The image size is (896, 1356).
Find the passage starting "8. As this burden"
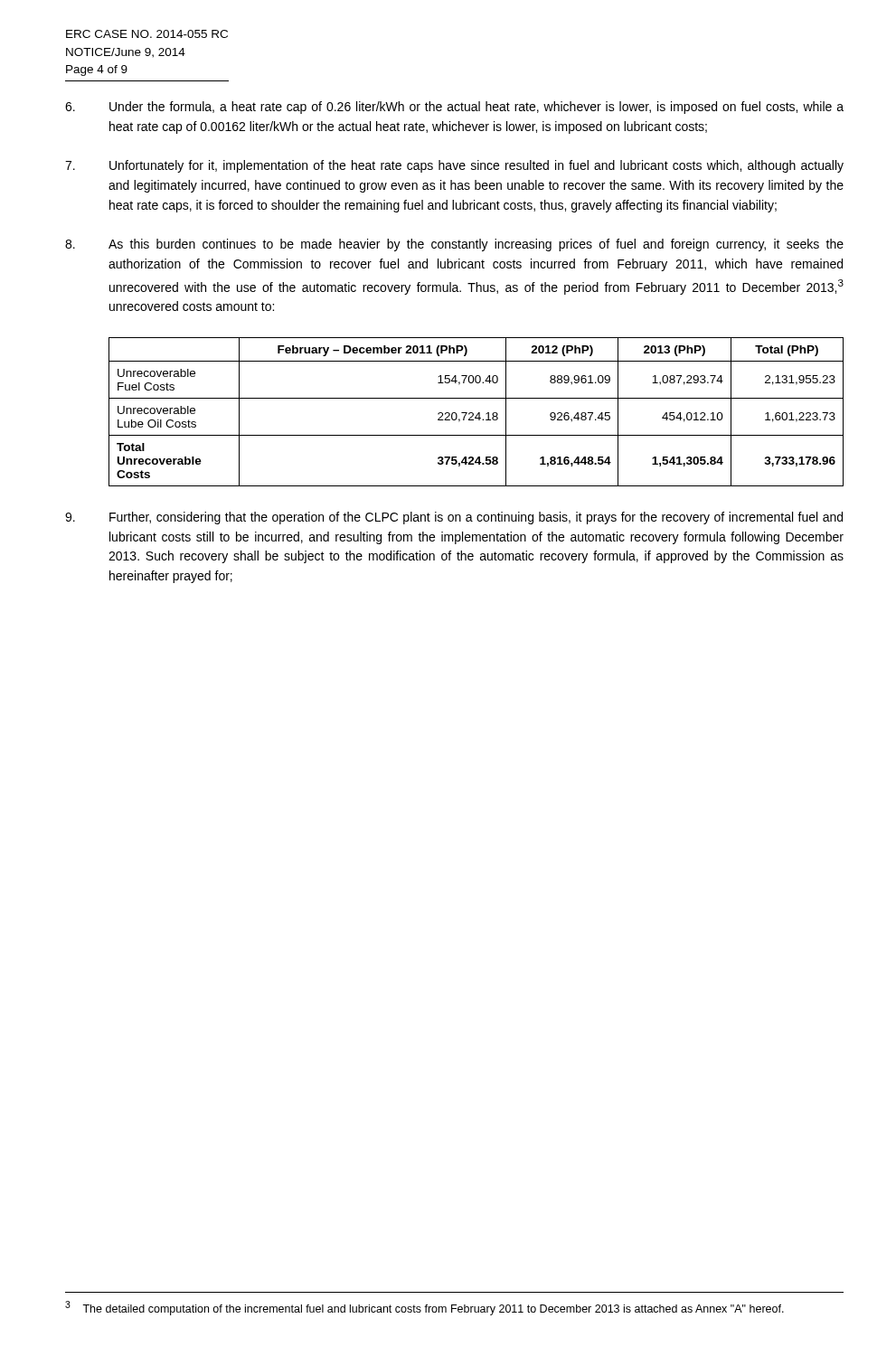(x=454, y=276)
